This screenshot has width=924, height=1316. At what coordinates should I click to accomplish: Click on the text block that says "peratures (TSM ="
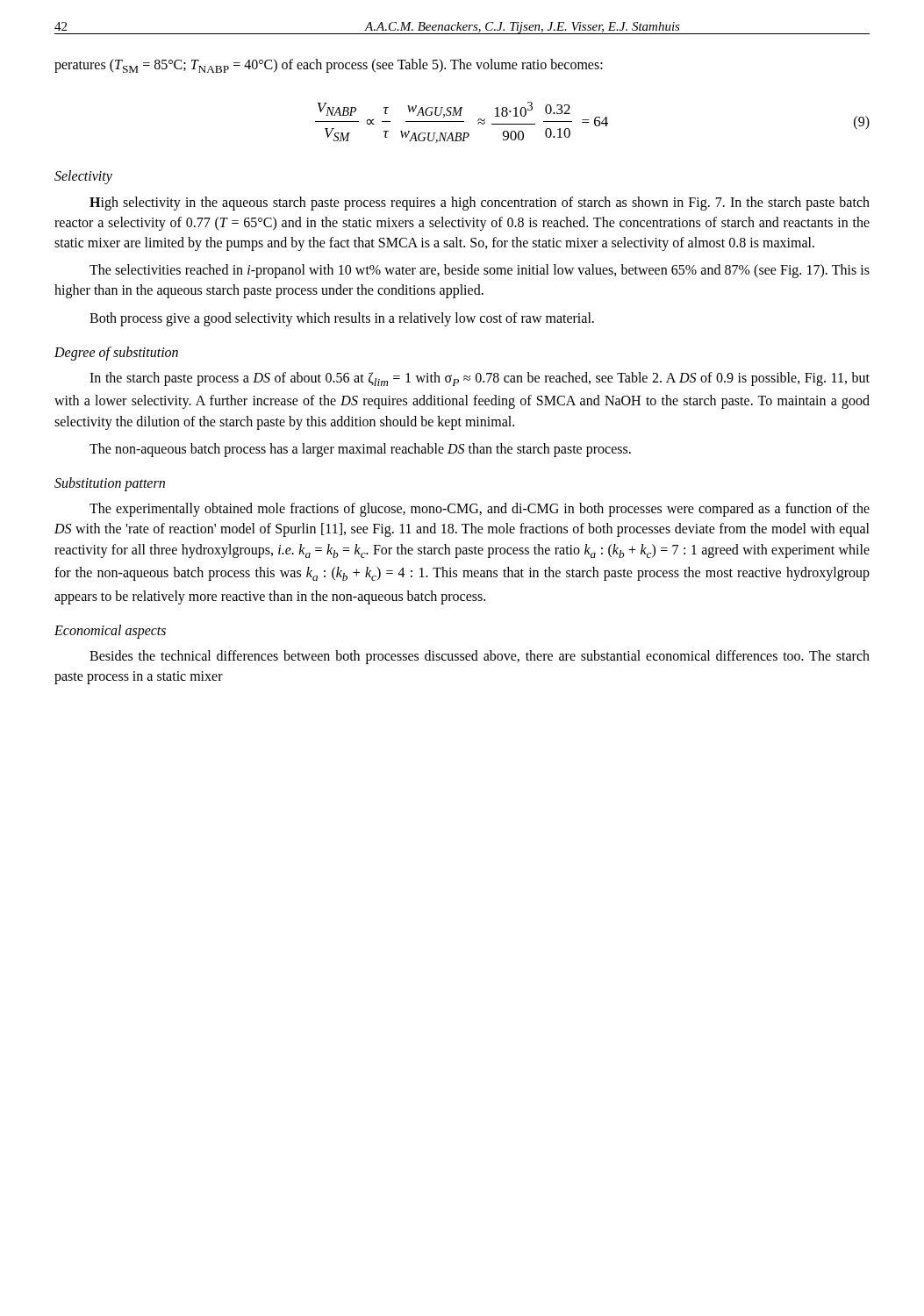tap(462, 66)
